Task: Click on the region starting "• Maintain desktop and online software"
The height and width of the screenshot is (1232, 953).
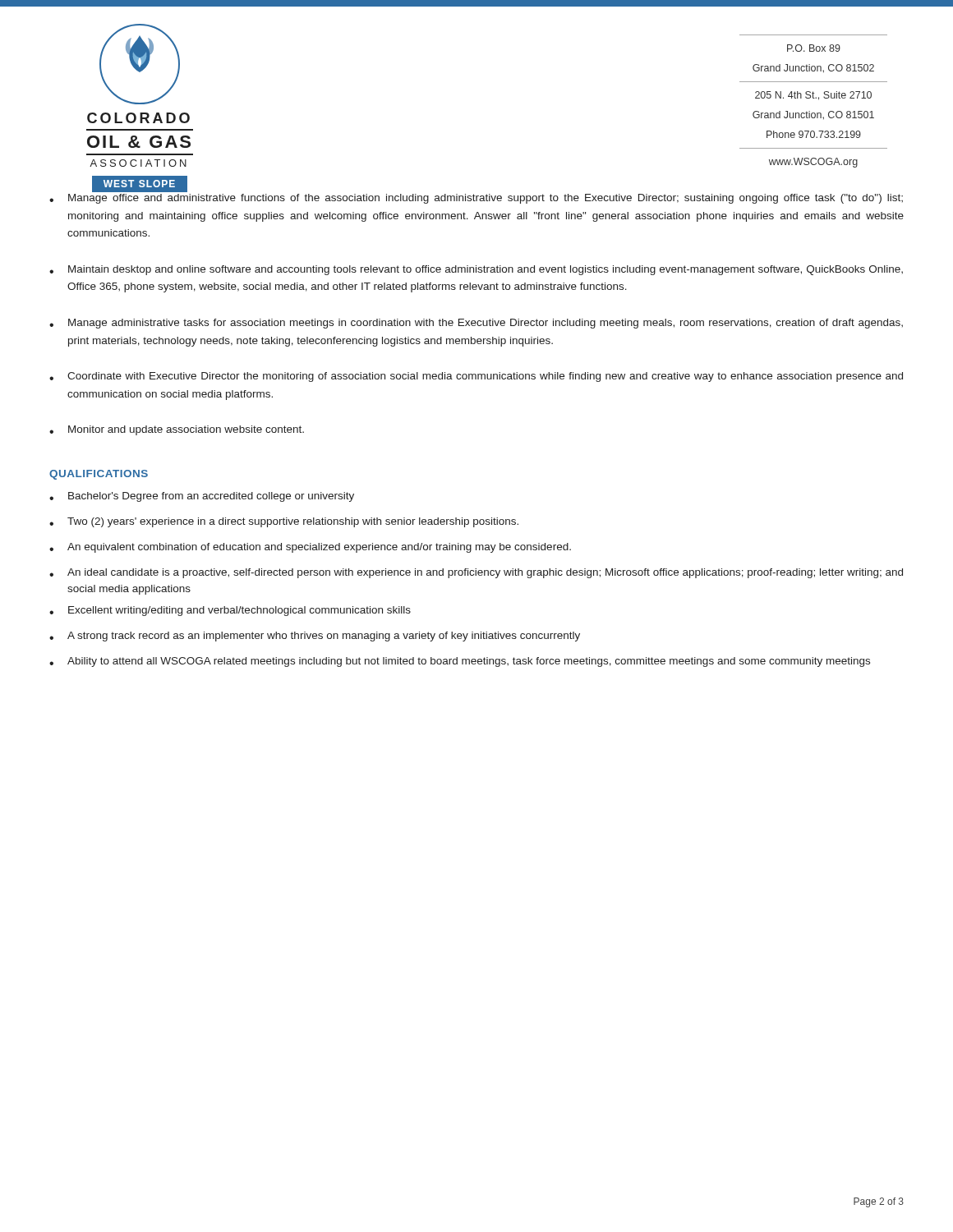Action: point(476,278)
